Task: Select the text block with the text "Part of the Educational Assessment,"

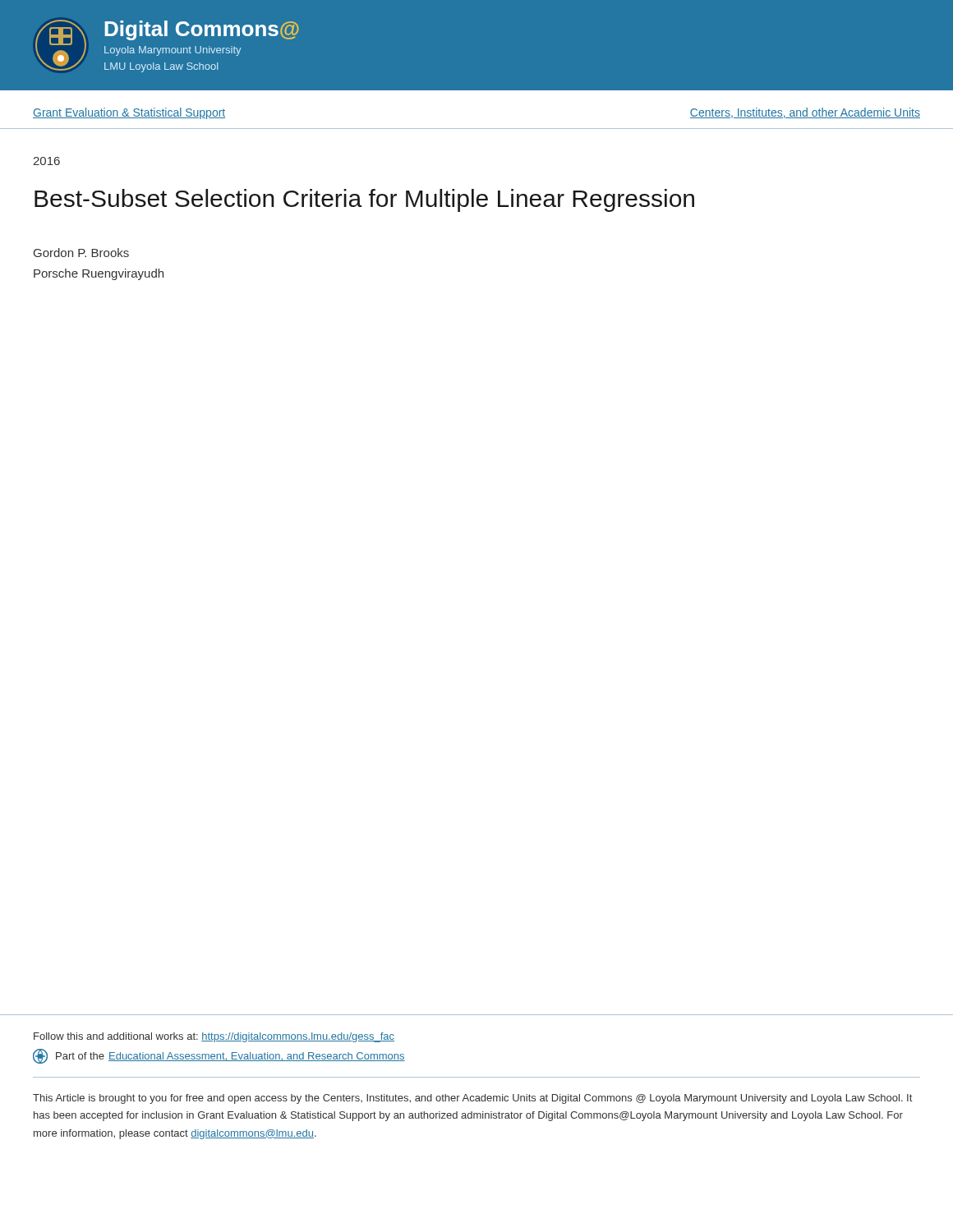Action: [x=219, y=1056]
